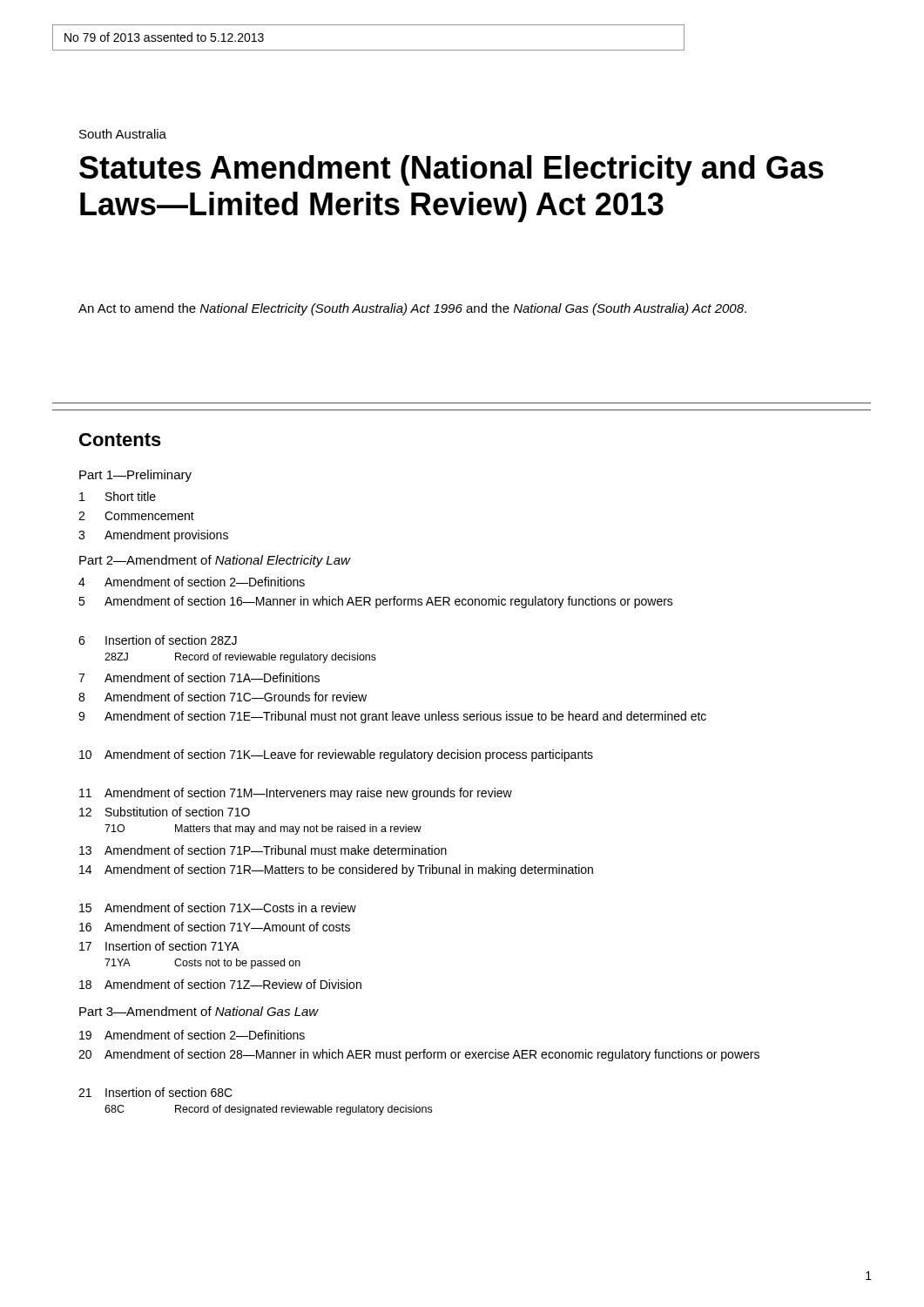Screen dimensions: 1307x924
Task: Locate the block starting "4Amendment of section 2—Definitions"
Action: coord(192,583)
